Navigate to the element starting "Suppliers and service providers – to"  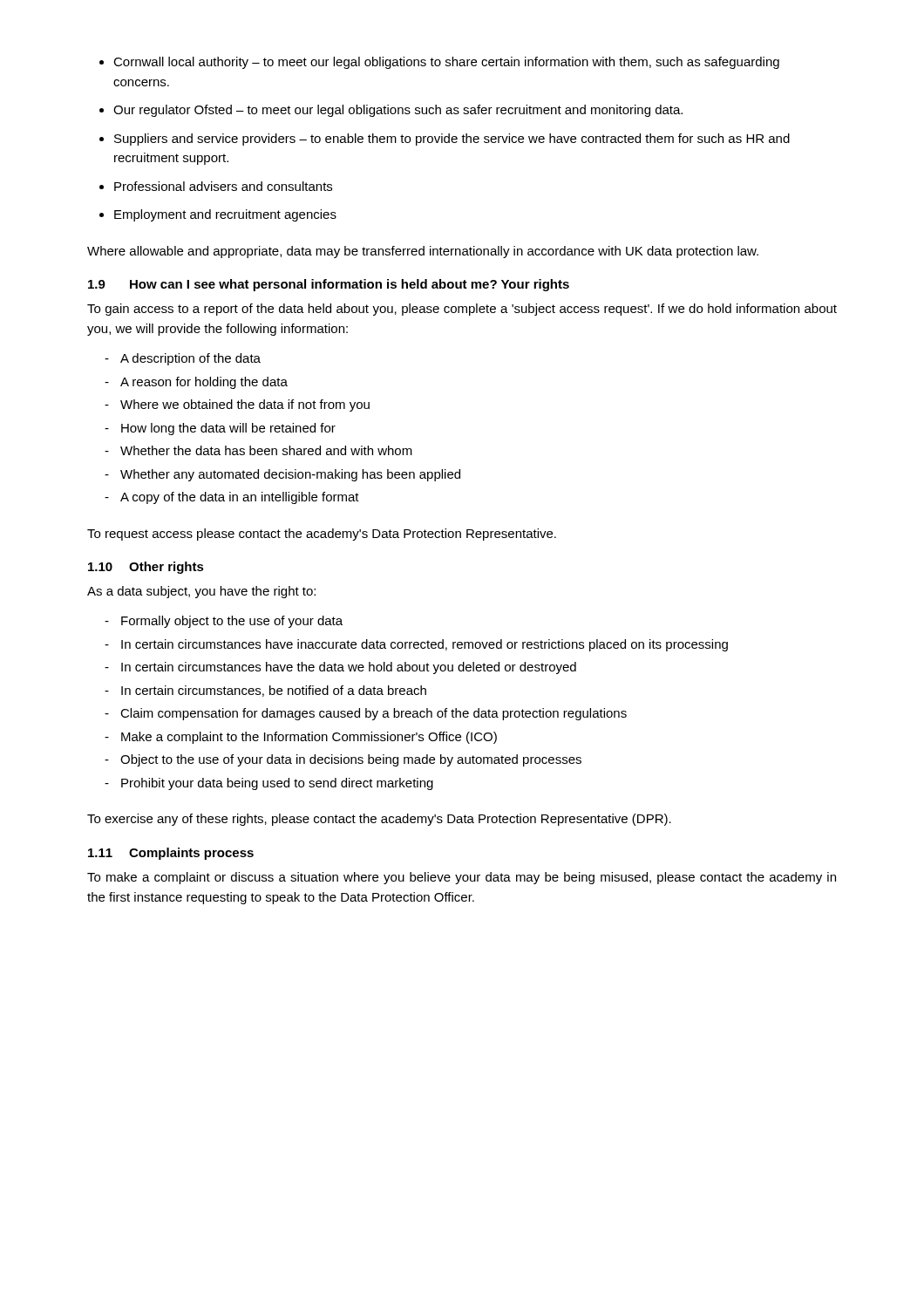475,148
